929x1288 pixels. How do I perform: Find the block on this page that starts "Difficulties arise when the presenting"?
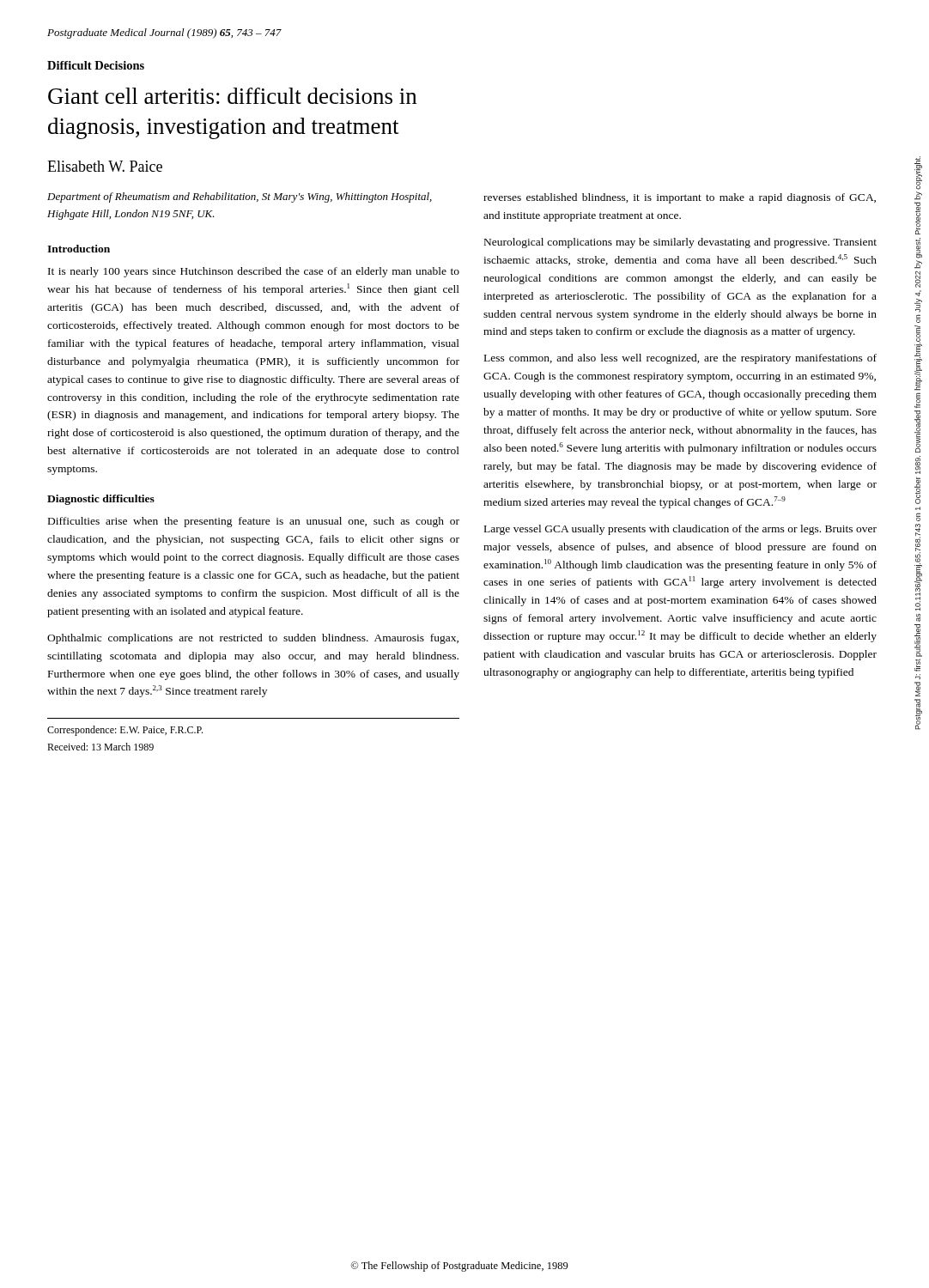point(253,607)
